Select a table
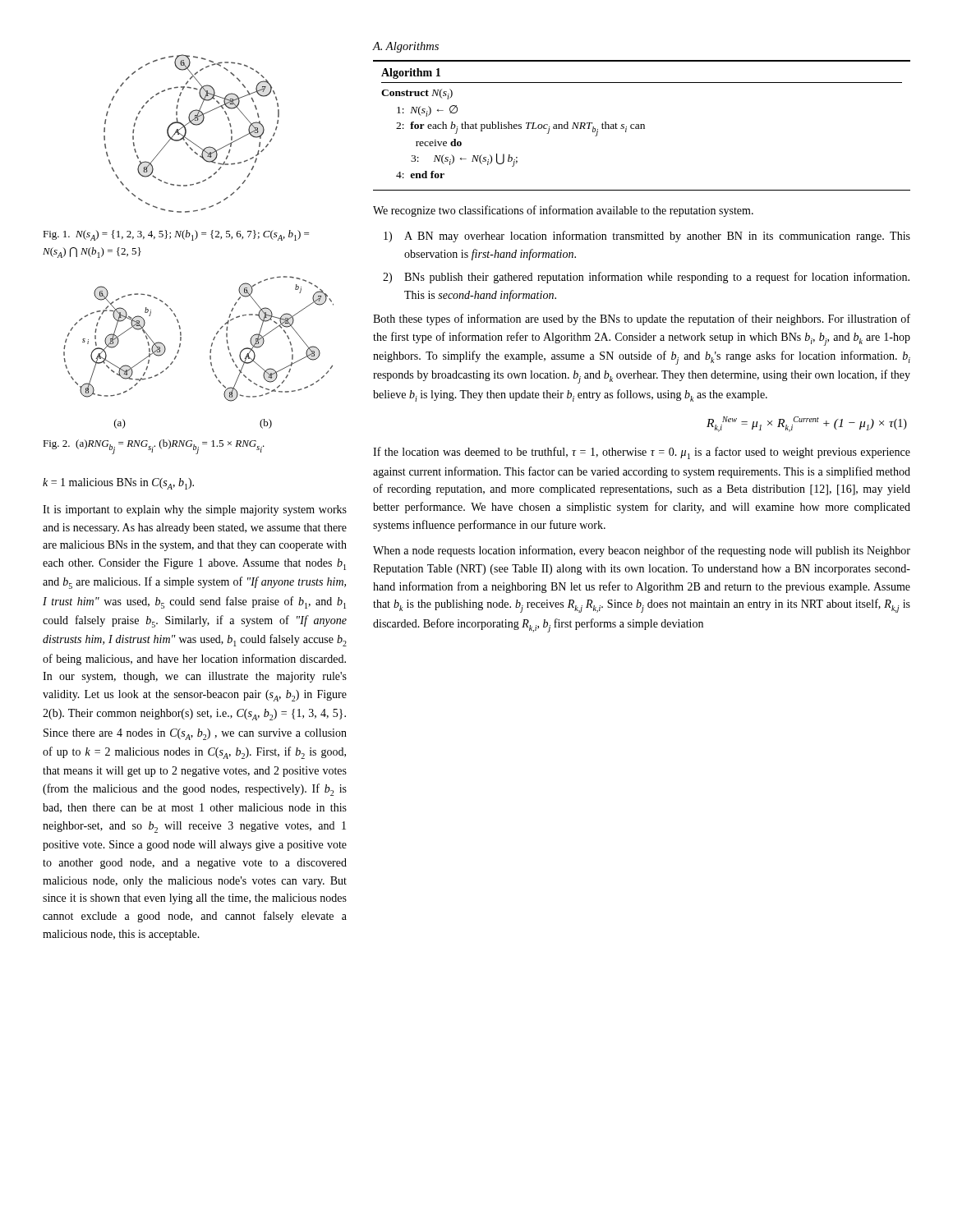Screen dimensions: 1232x953 click(x=642, y=125)
